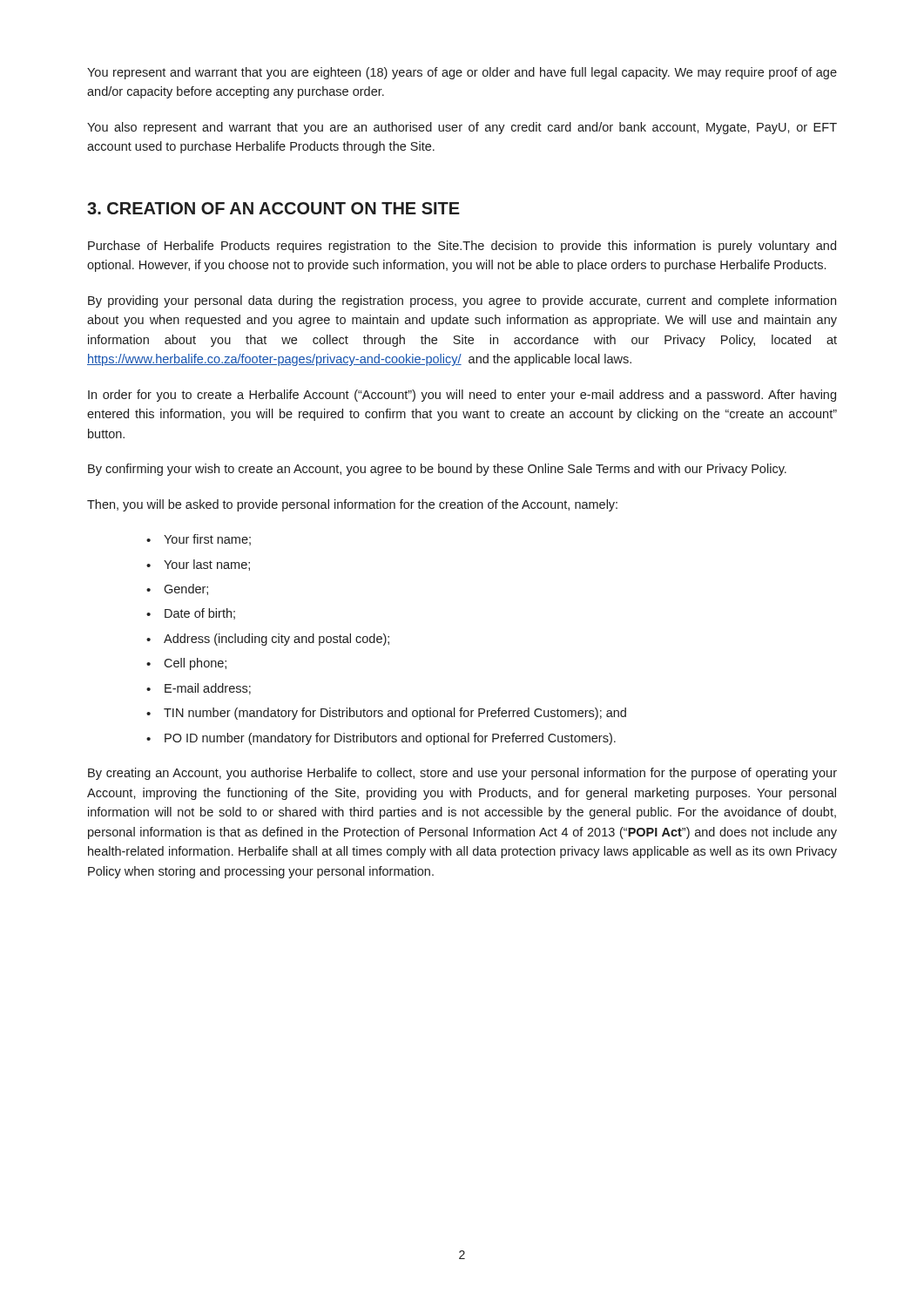The image size is (924, 1307).
Task: Find "Your first name;" on this page
Action: tap(208, 539)
